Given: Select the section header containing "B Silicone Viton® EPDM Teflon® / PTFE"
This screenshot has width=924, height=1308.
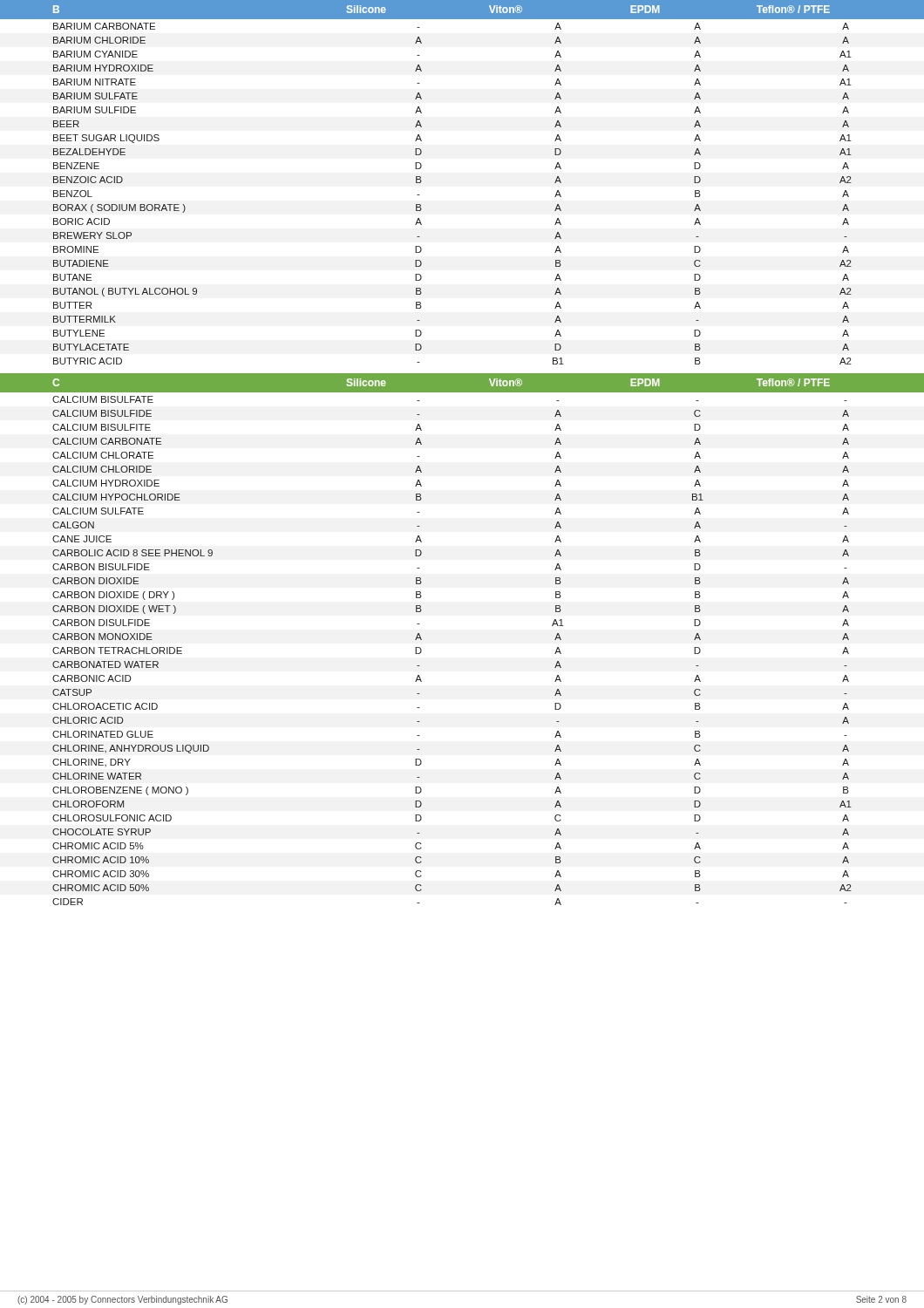Looking at the screenshot, I should tap(436, 10).
